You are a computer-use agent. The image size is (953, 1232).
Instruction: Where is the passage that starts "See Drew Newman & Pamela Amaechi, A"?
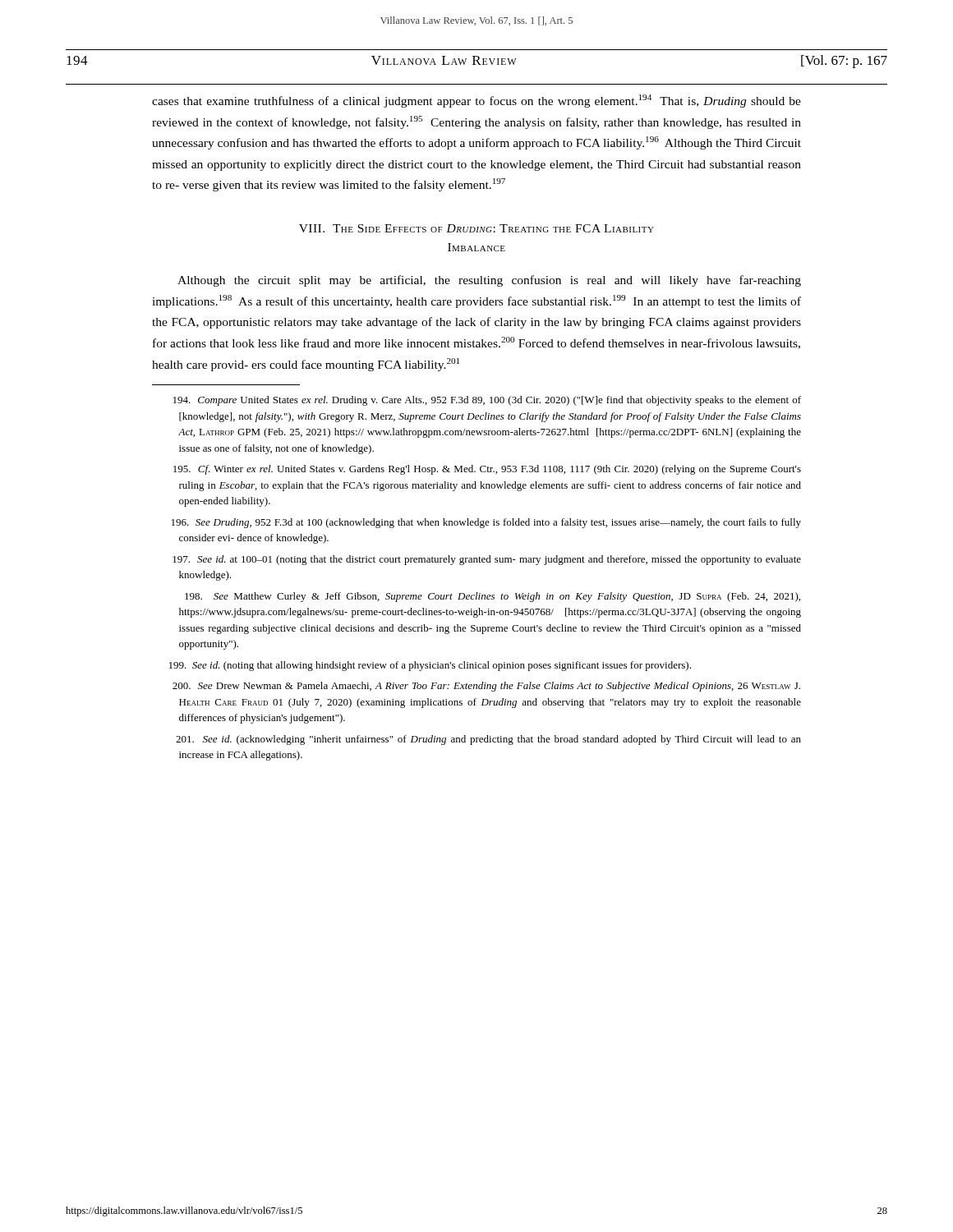(x=476, y=702)
